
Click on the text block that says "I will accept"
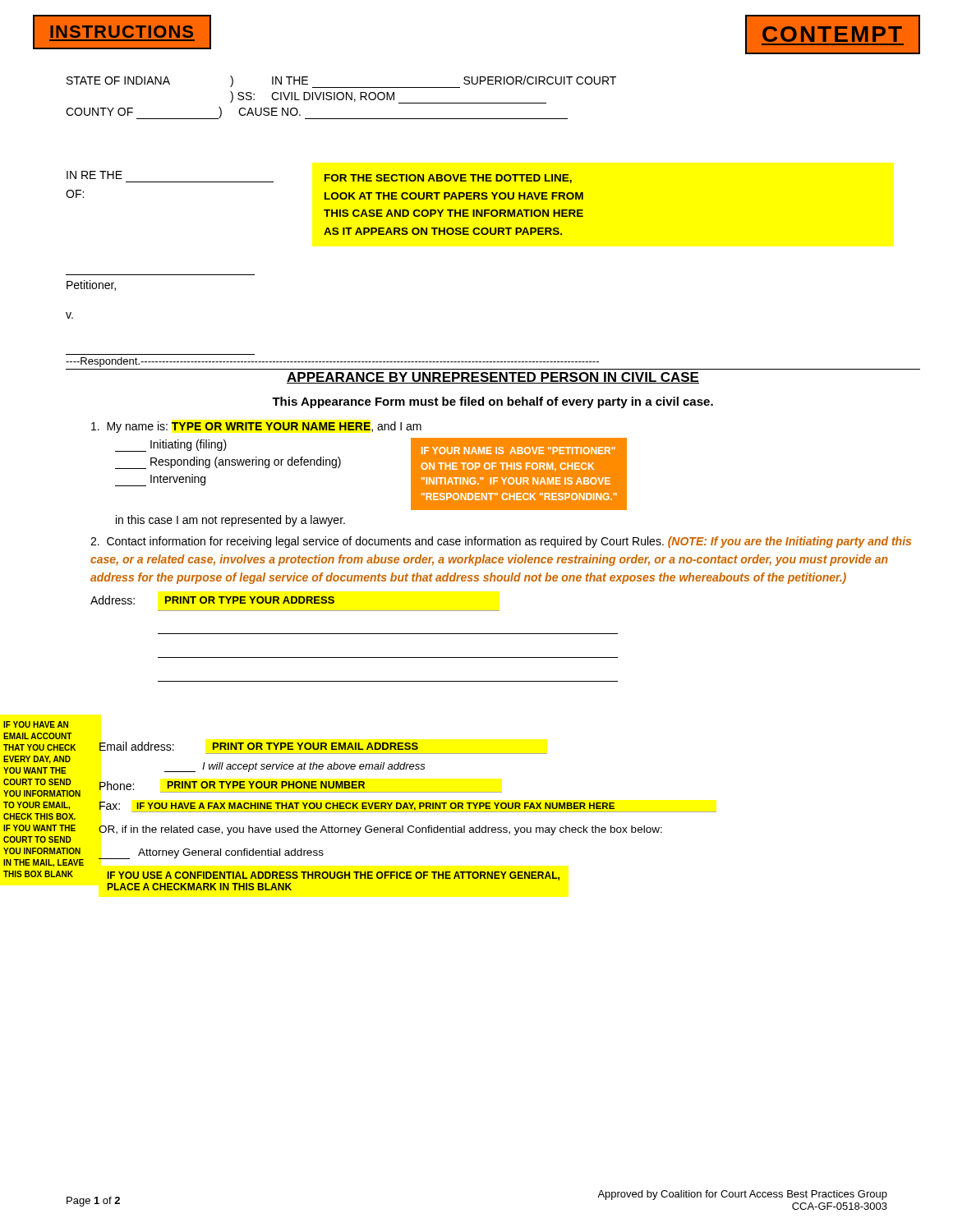point(295,766)
